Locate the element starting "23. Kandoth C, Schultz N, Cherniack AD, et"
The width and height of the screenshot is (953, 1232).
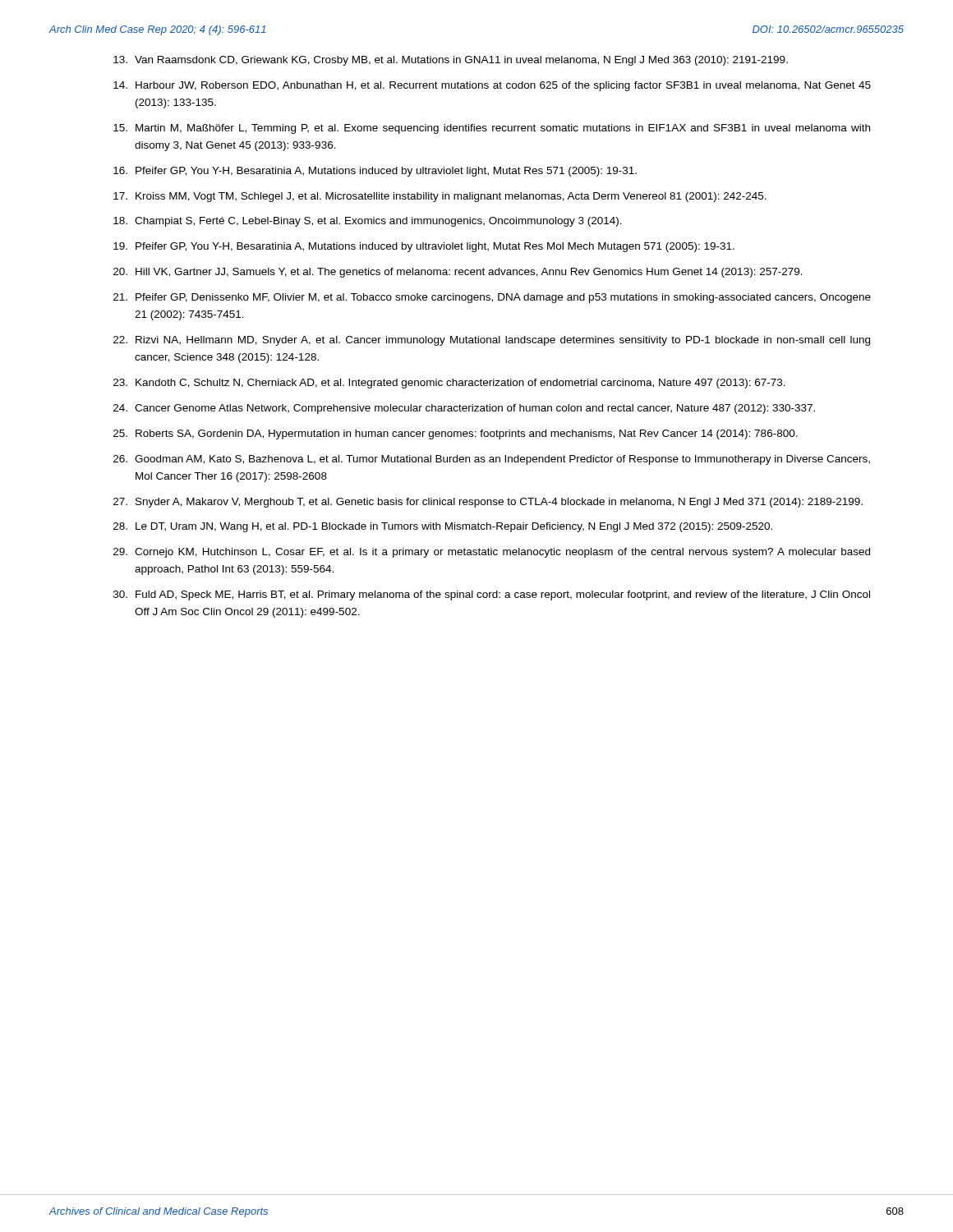click(x=485, y=383)
